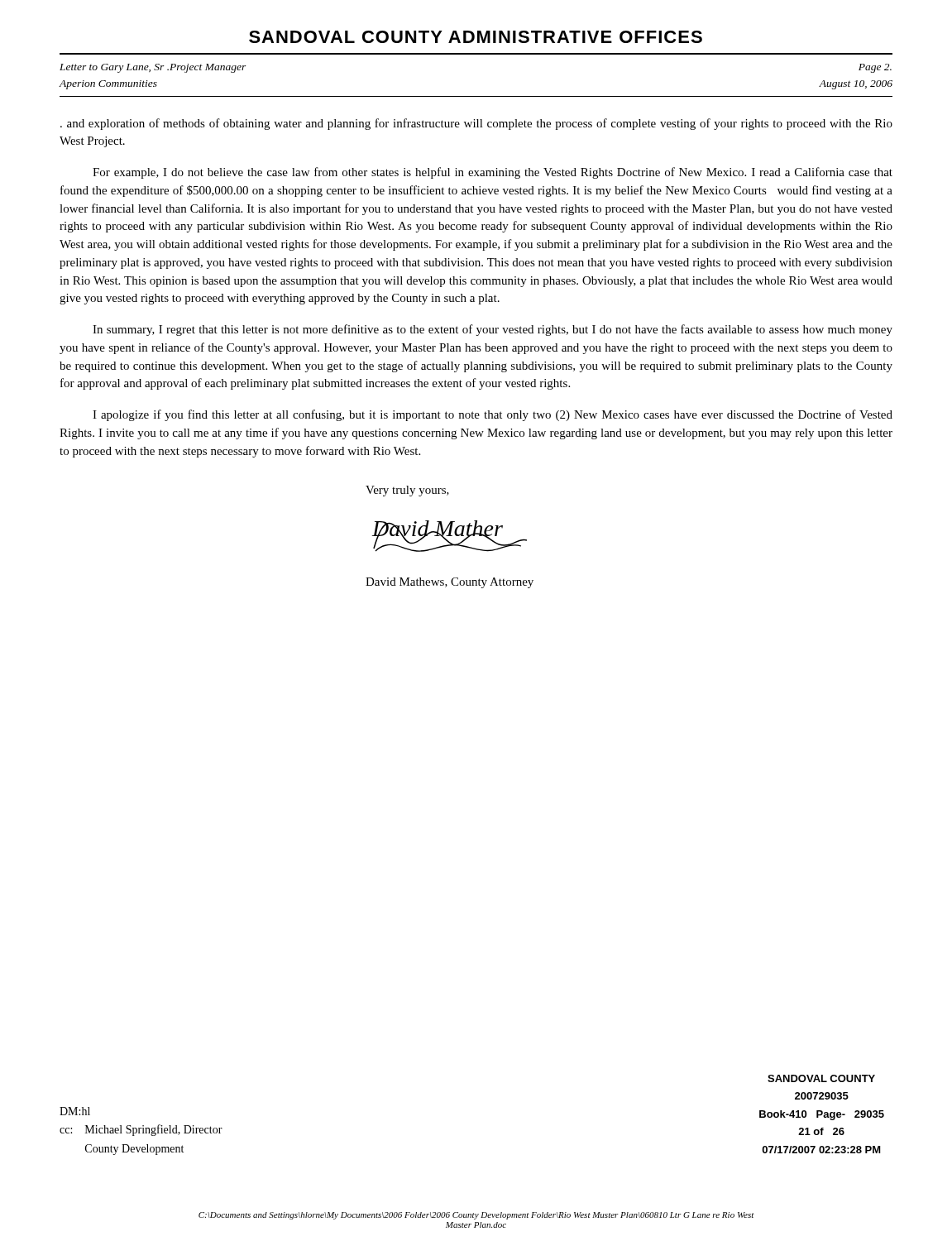The width and height of the screenshot is (952, 1241).
Task: Locate the block of text that opens with "For example, I"
Action: [x=476, y=235]
